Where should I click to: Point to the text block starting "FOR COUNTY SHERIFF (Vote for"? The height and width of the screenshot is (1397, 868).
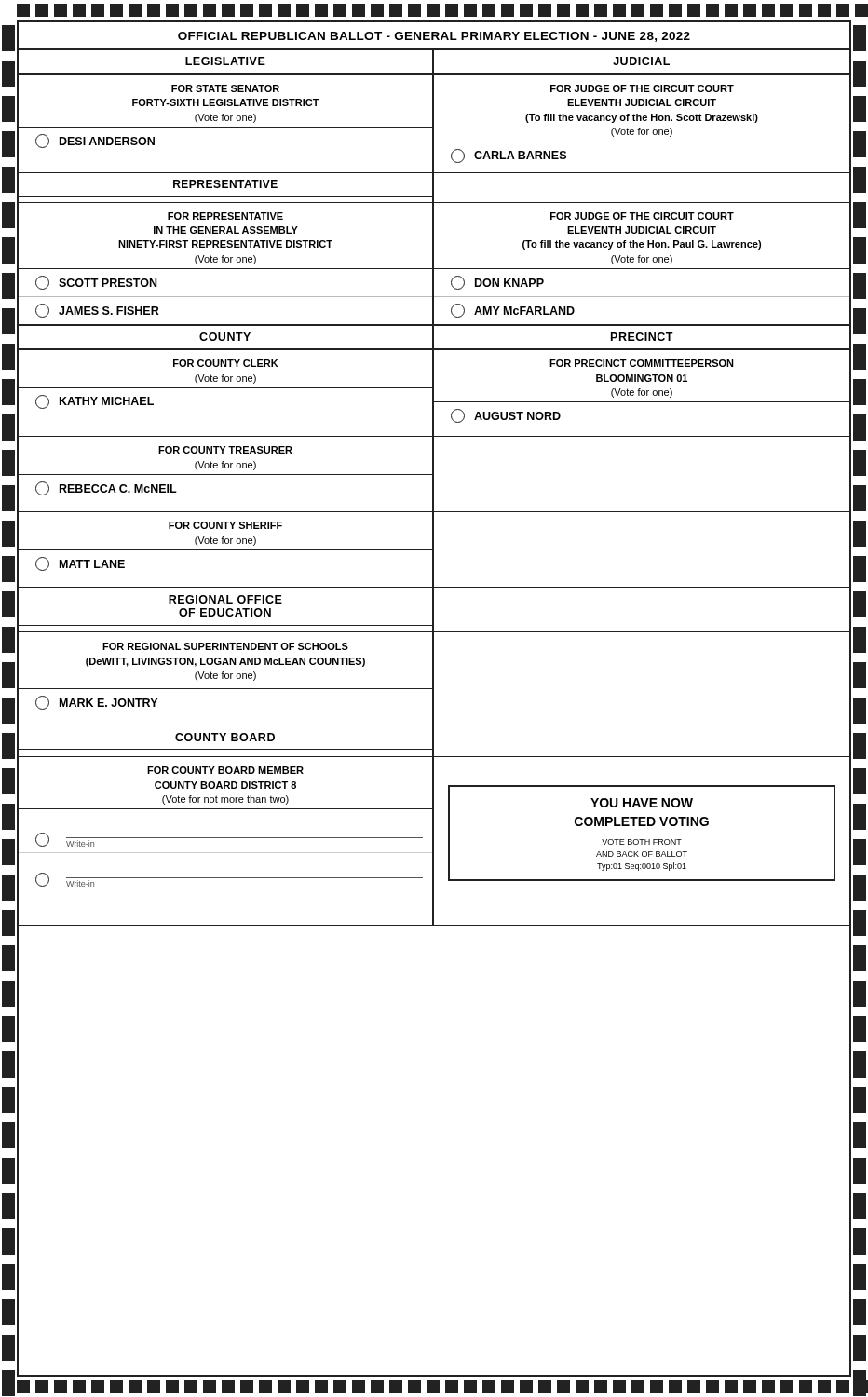tap(225, 533)
